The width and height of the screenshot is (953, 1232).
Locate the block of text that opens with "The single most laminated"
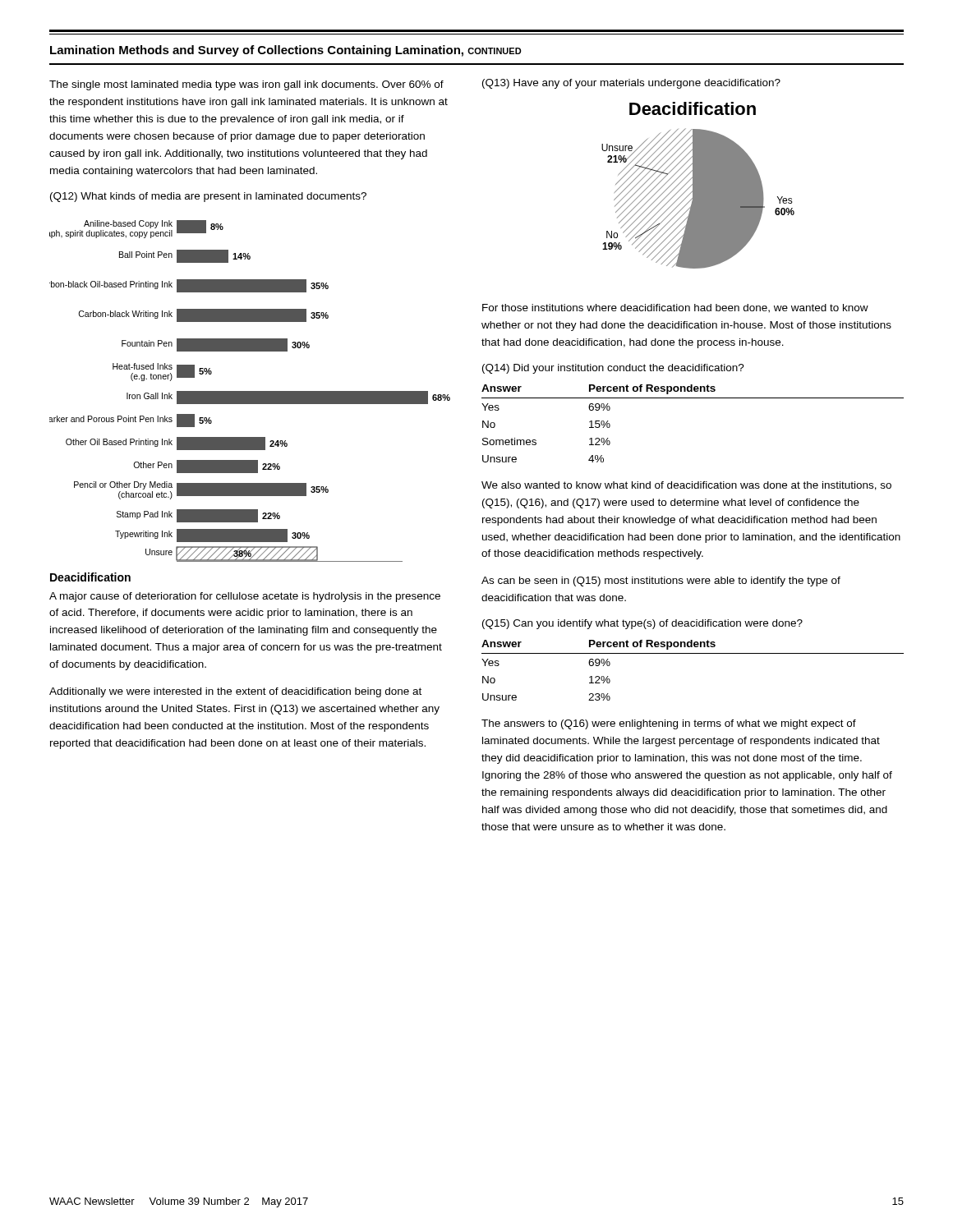[248, 127]
